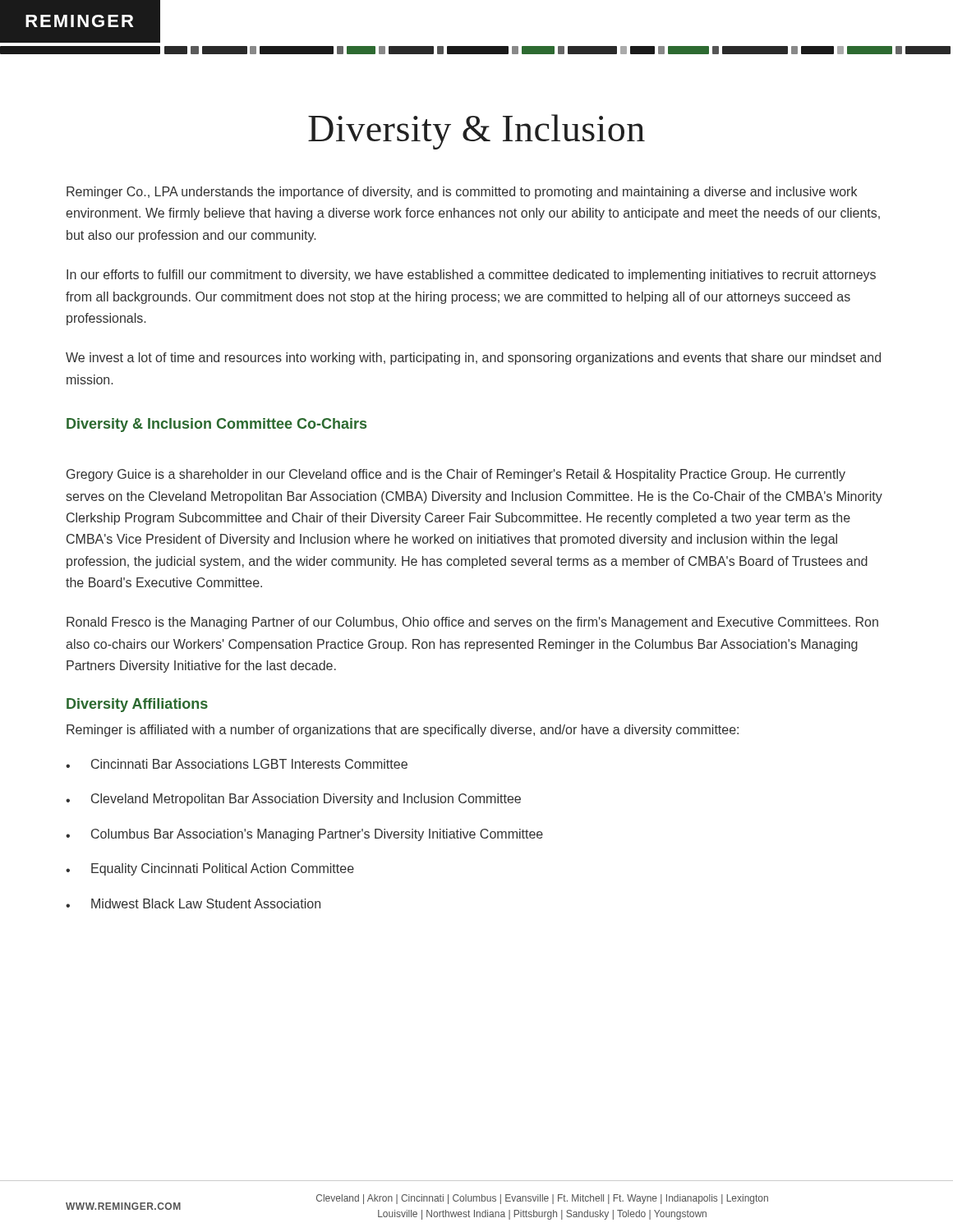Select the list item that reads "• Equality Cincinnati Political Action Committee"

pos(210,870)
